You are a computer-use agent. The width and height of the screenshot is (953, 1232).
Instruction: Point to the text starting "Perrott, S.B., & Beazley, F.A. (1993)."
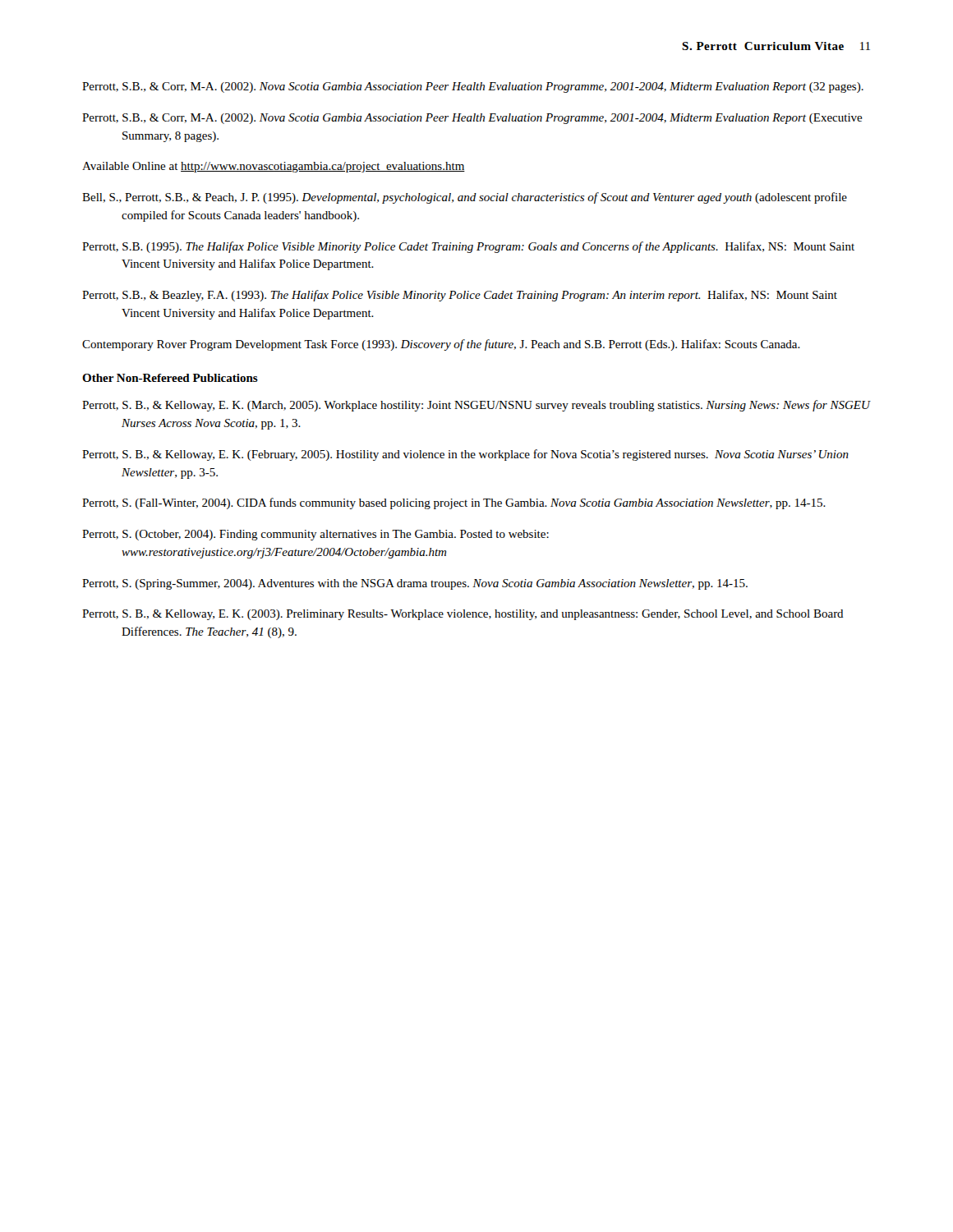click(x=460, y=304)
